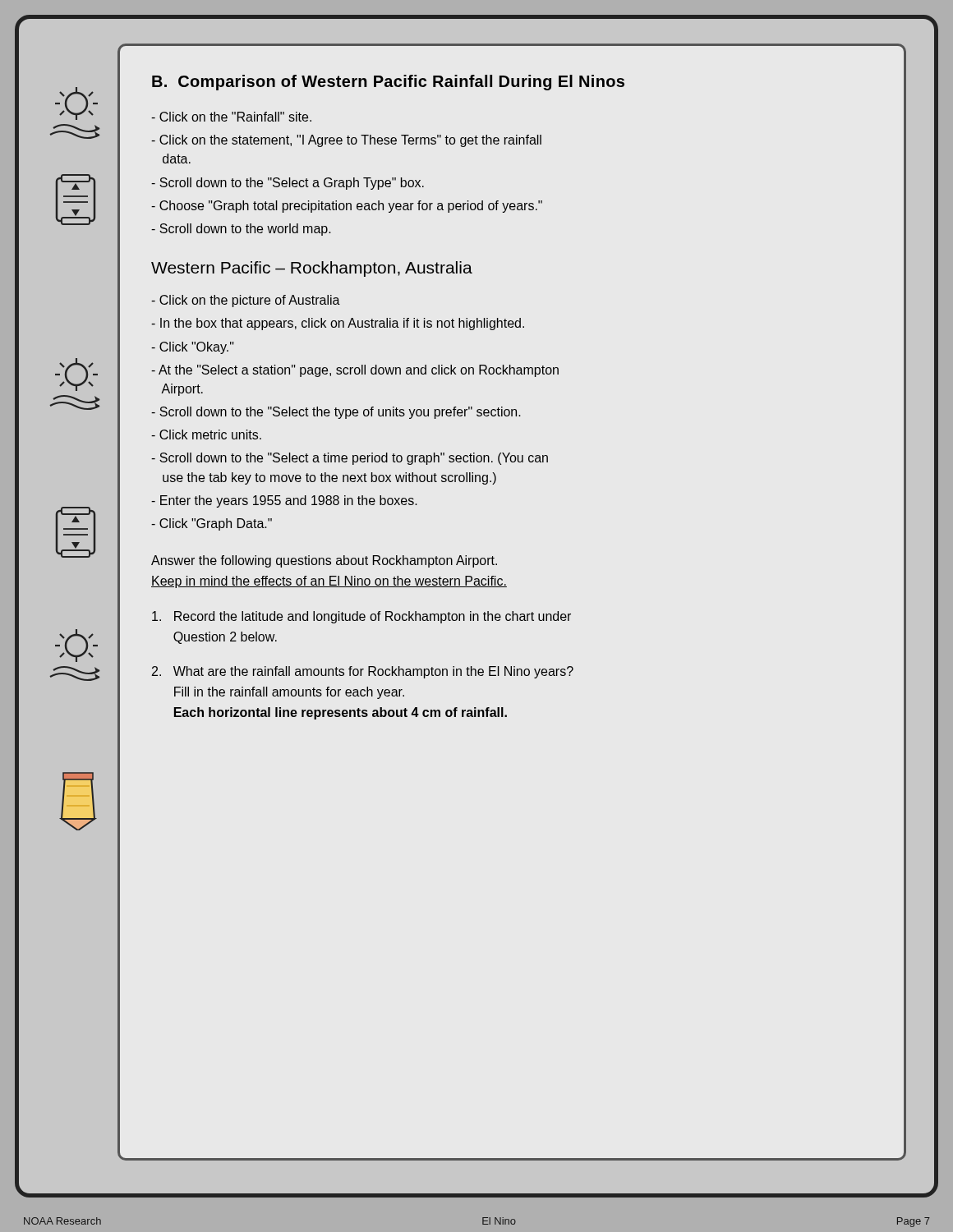The height and width of the screenshot is (1232, 953).
Task: Click on the element starting "Click on the "Rainfall" site."
Action: 232,117
